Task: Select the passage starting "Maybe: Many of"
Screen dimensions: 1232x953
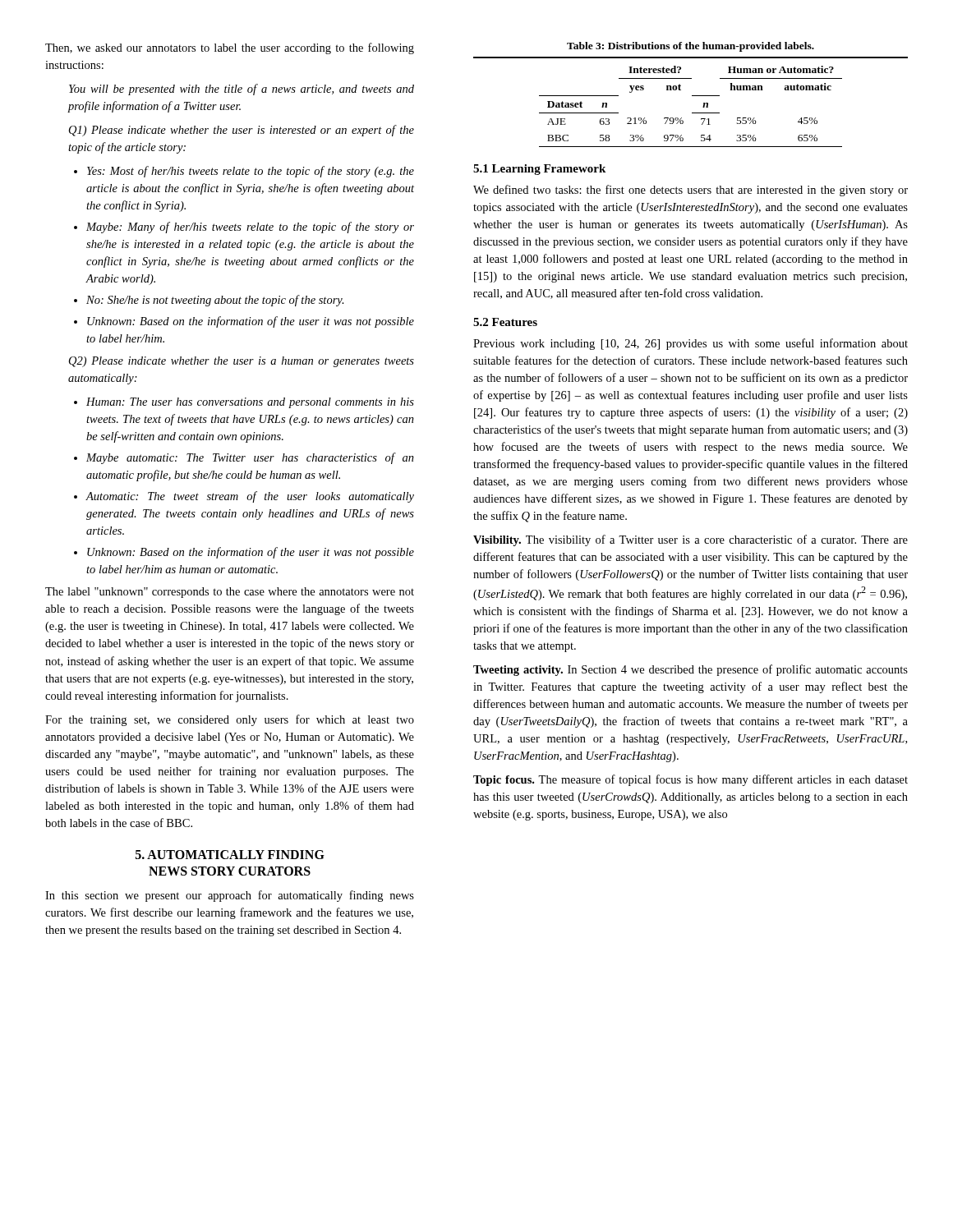Action: (250, 253)
